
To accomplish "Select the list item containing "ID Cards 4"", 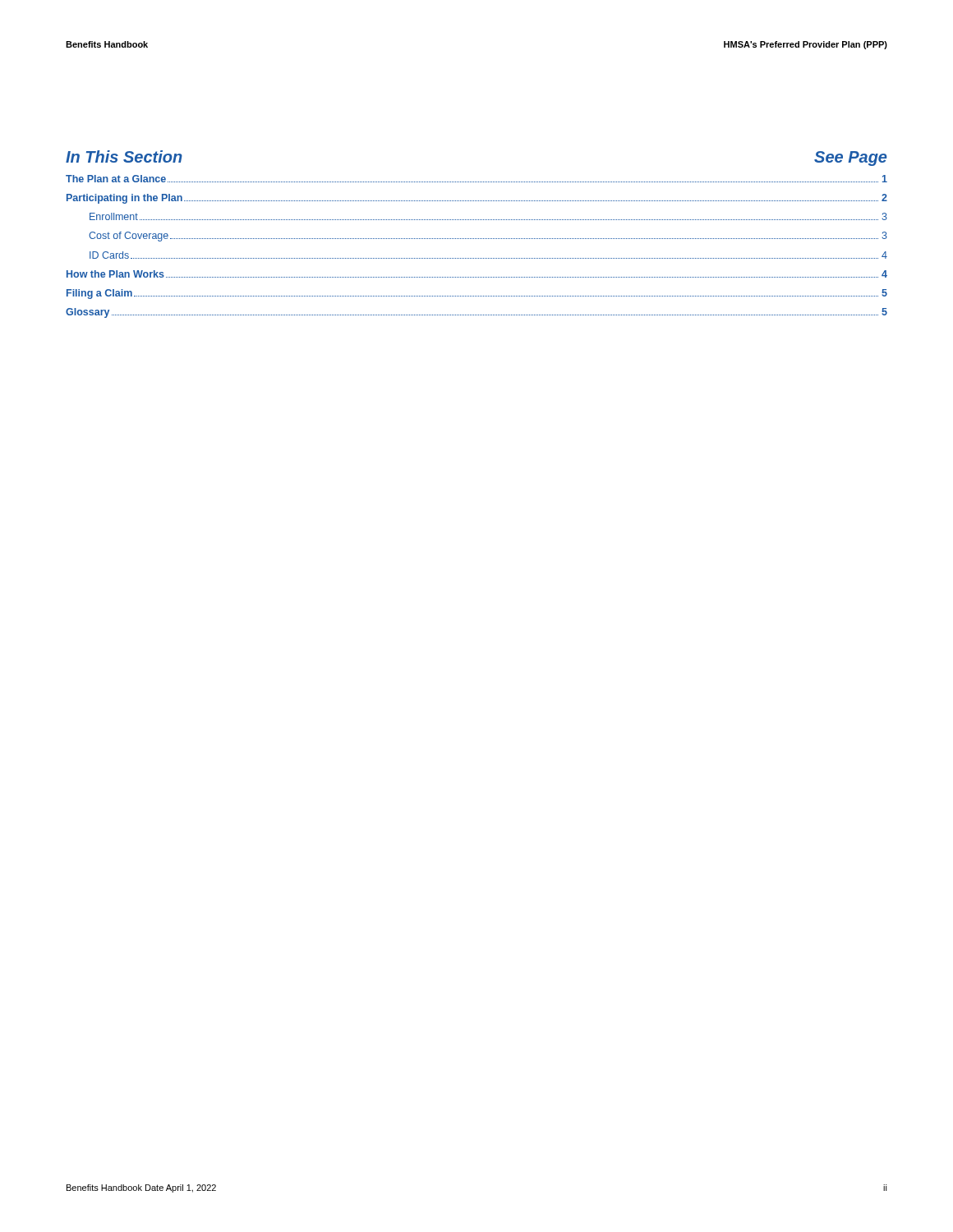I will pos(488,256).
